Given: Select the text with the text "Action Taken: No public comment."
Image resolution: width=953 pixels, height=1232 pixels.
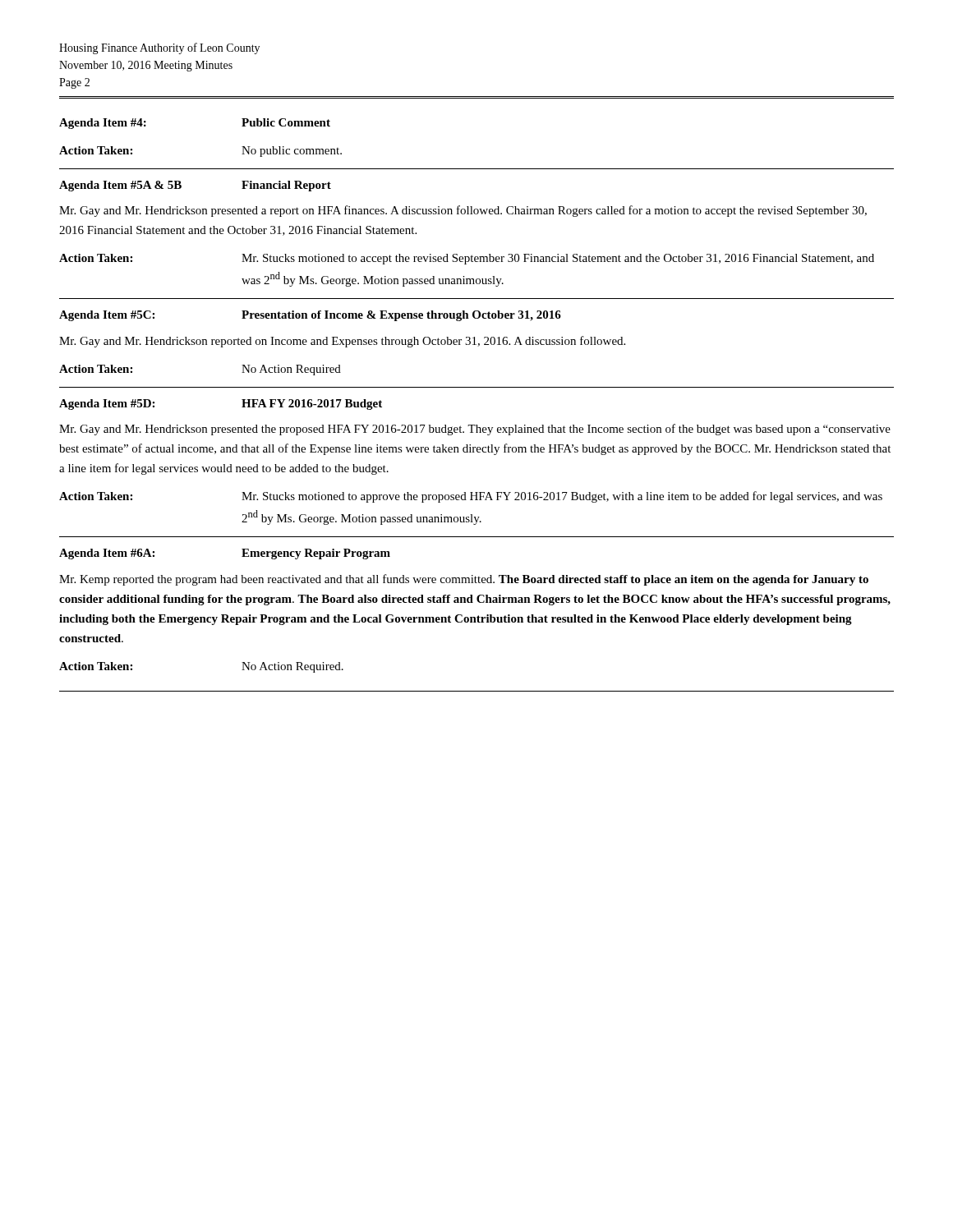Looking at the screenshot, I should 106,152.
